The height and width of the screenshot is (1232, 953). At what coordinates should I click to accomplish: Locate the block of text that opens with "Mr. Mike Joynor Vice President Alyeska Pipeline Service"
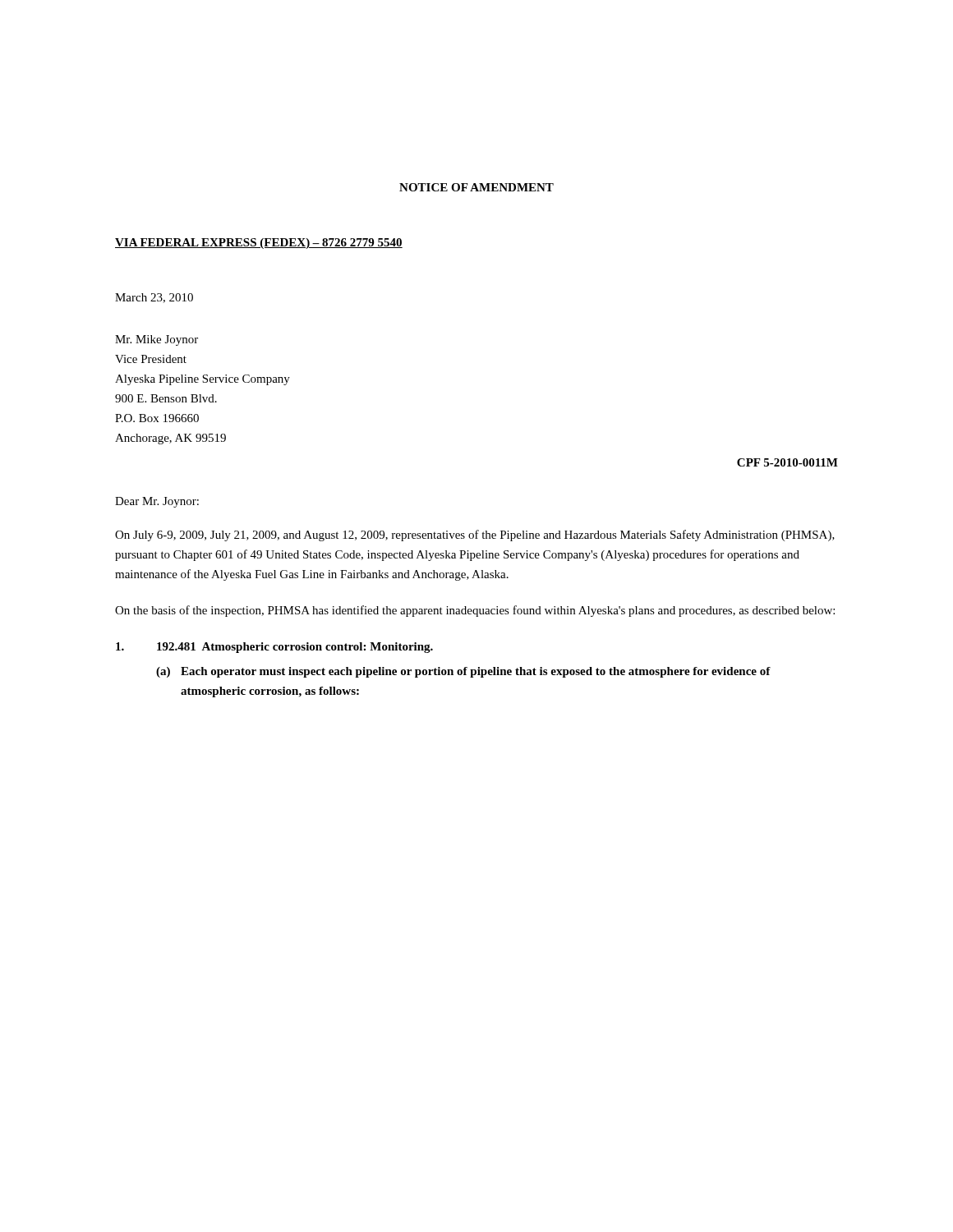(202, 389)
